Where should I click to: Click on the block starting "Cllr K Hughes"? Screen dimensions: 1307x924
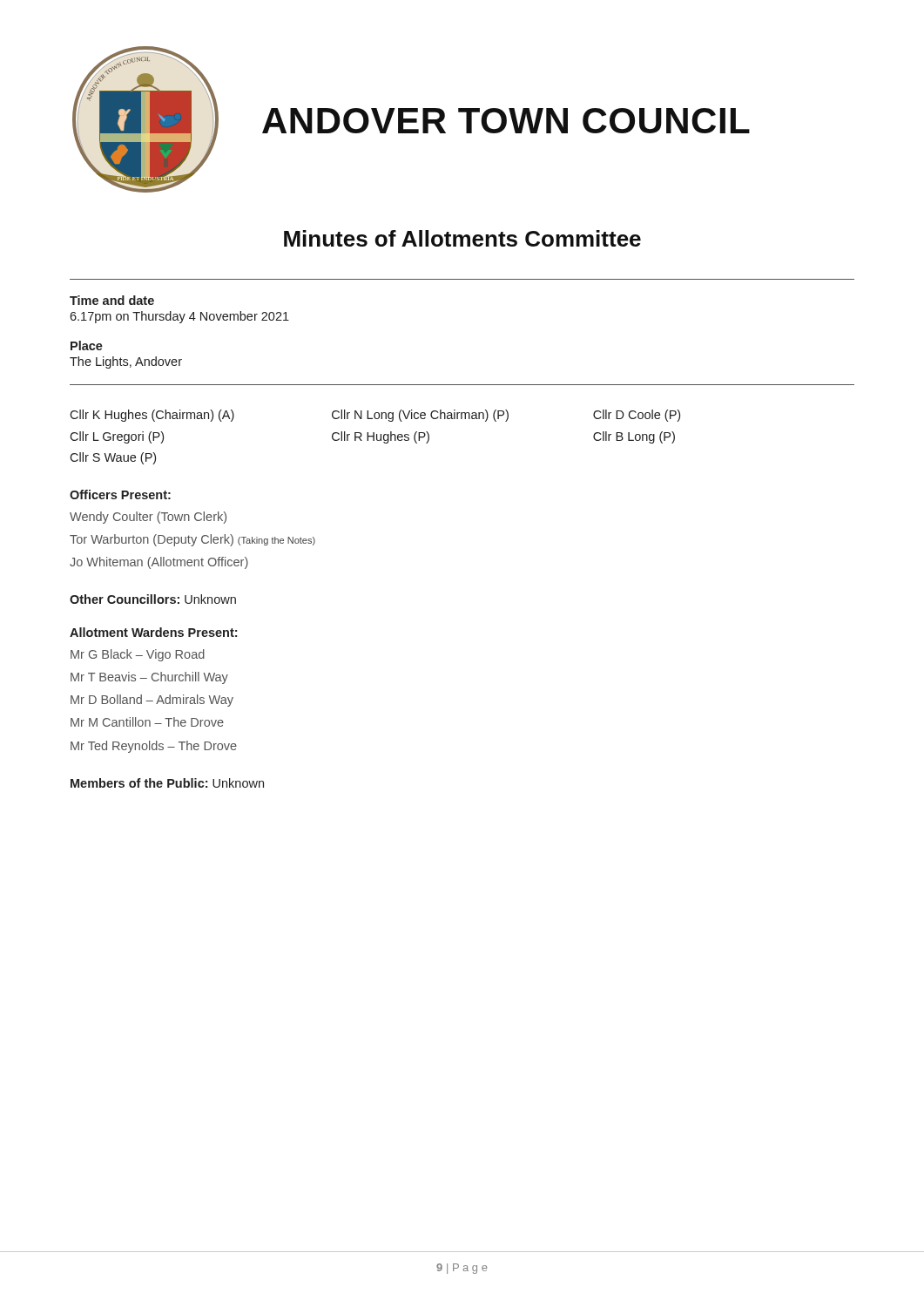click(x=152, y=436)
